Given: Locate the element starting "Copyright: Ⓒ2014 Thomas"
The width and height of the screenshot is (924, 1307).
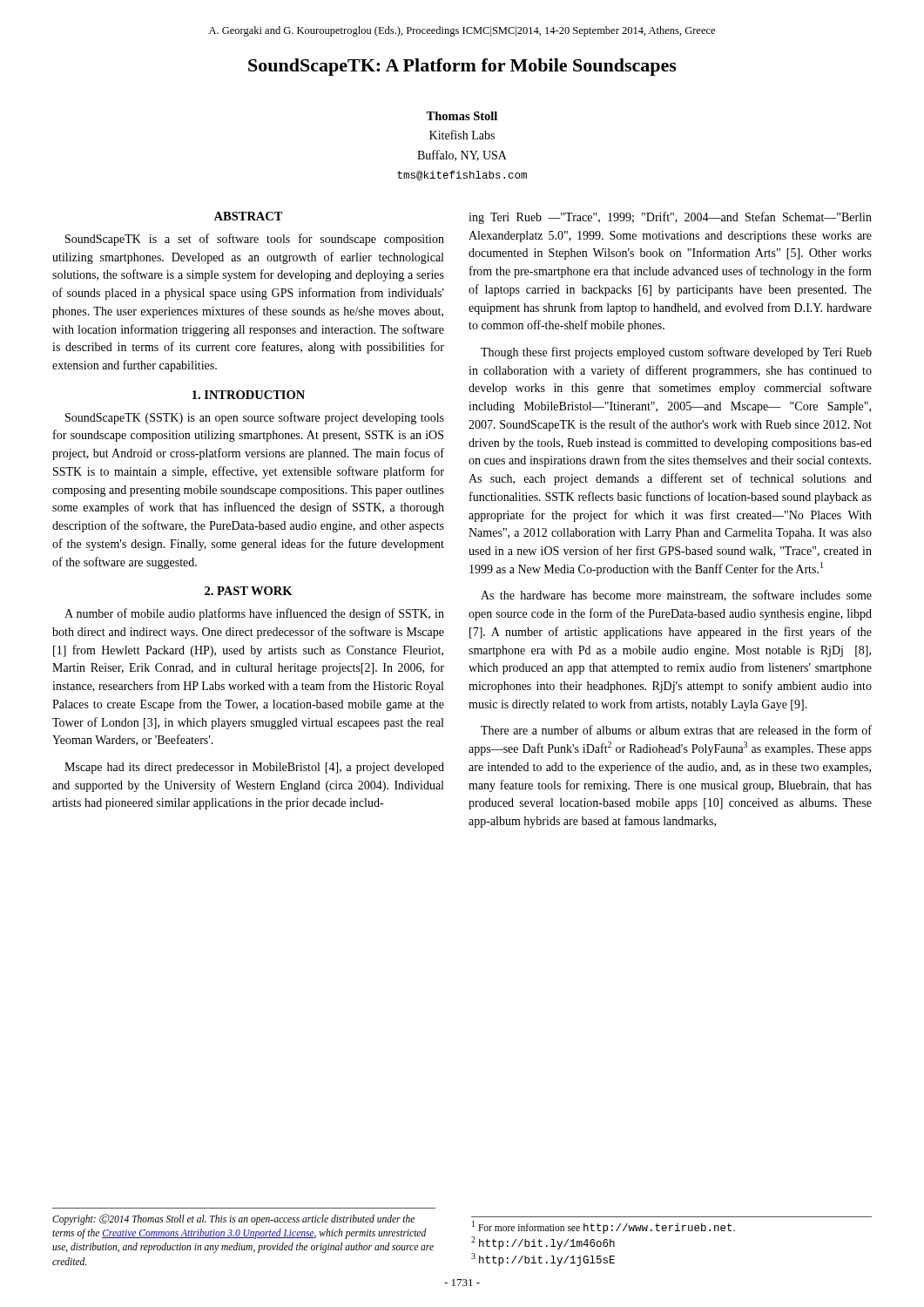Looking at the screenshot, I should (243, 1240).
